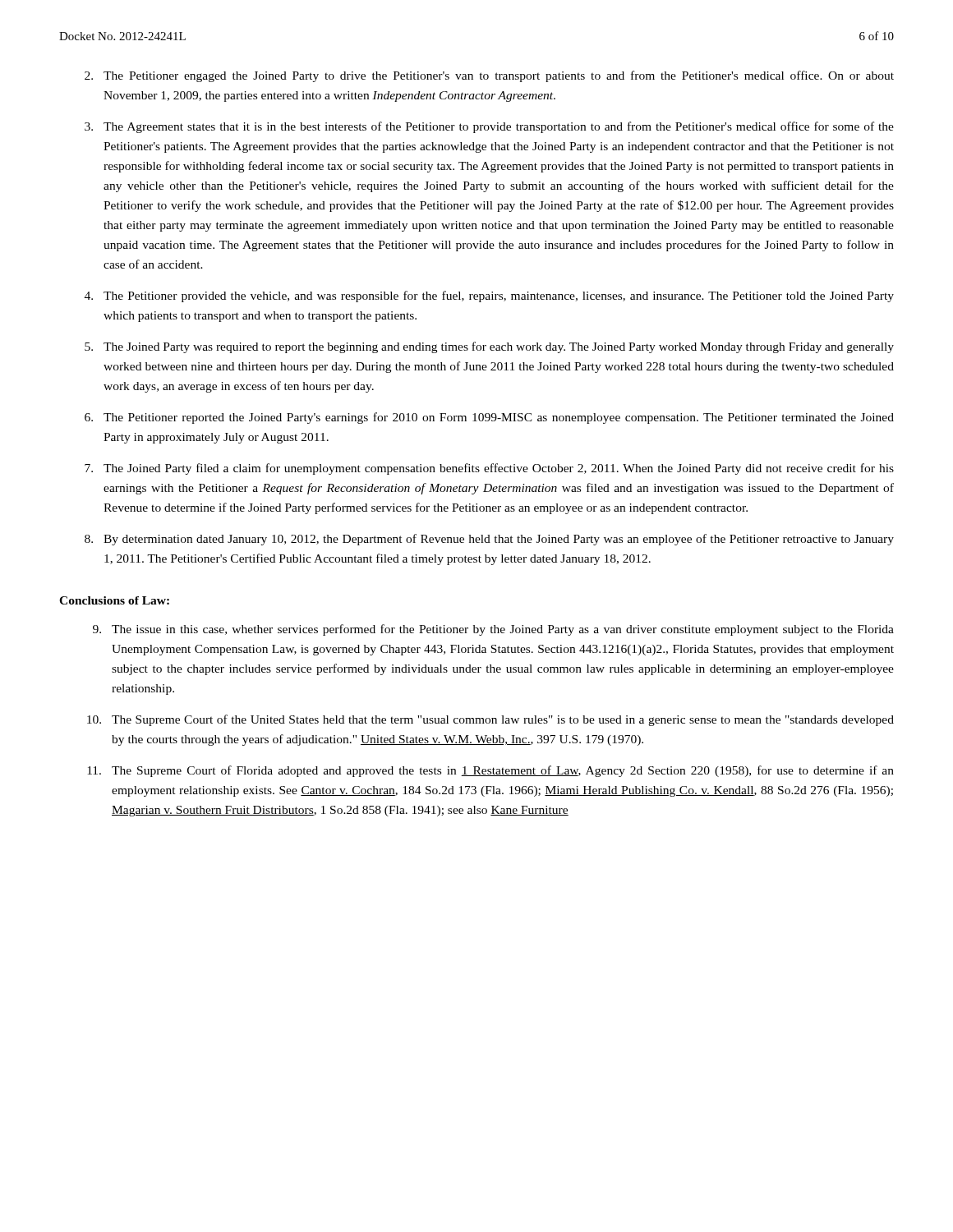This screenshot has height=1232, width=953.
Task: Point to the element starting "8. By determination dated"
Action: coord(476,549)
